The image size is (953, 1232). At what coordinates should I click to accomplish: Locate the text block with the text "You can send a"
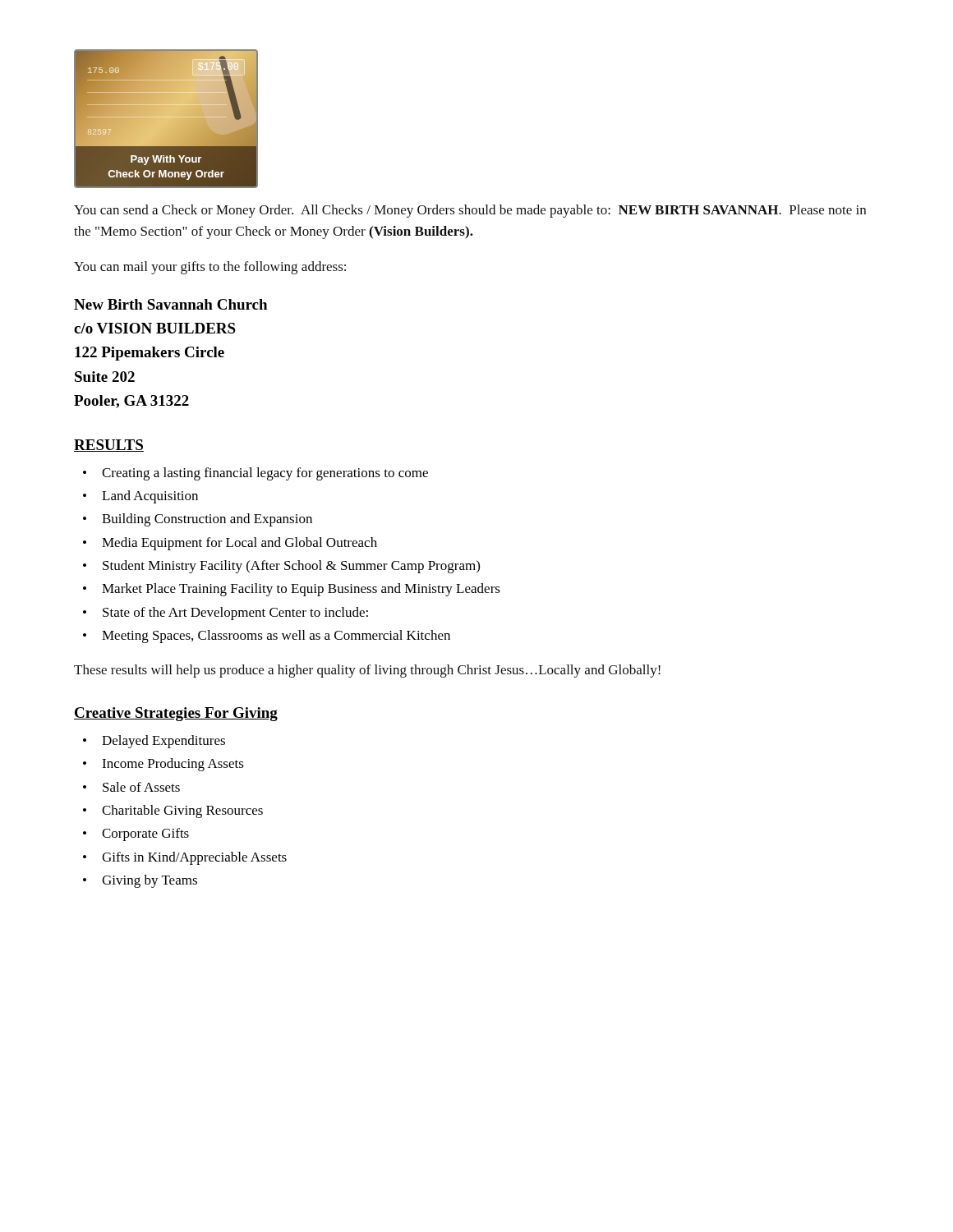pos(470,220)
